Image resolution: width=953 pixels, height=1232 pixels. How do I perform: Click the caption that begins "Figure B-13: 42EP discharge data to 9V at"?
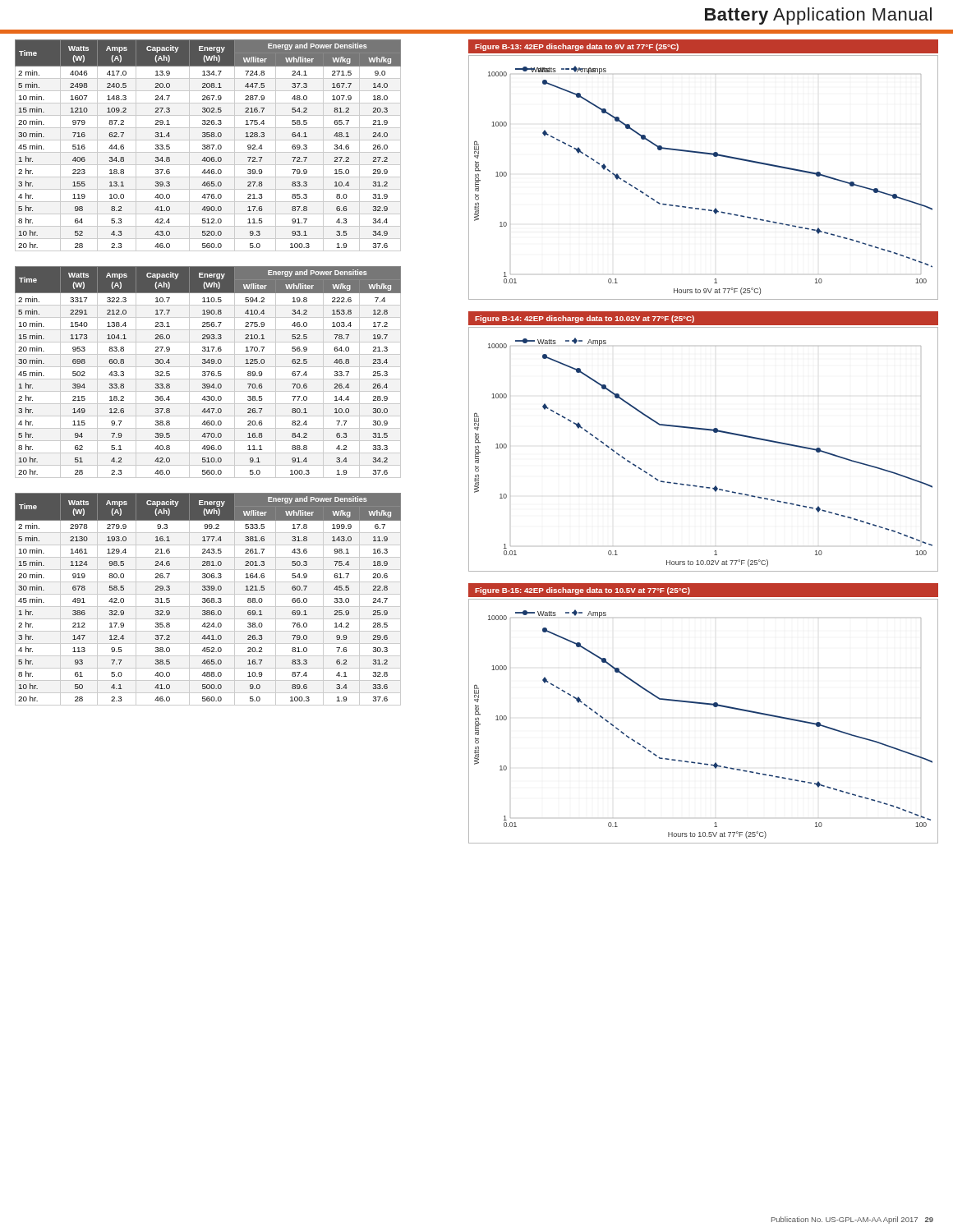[x=577, y=46]
